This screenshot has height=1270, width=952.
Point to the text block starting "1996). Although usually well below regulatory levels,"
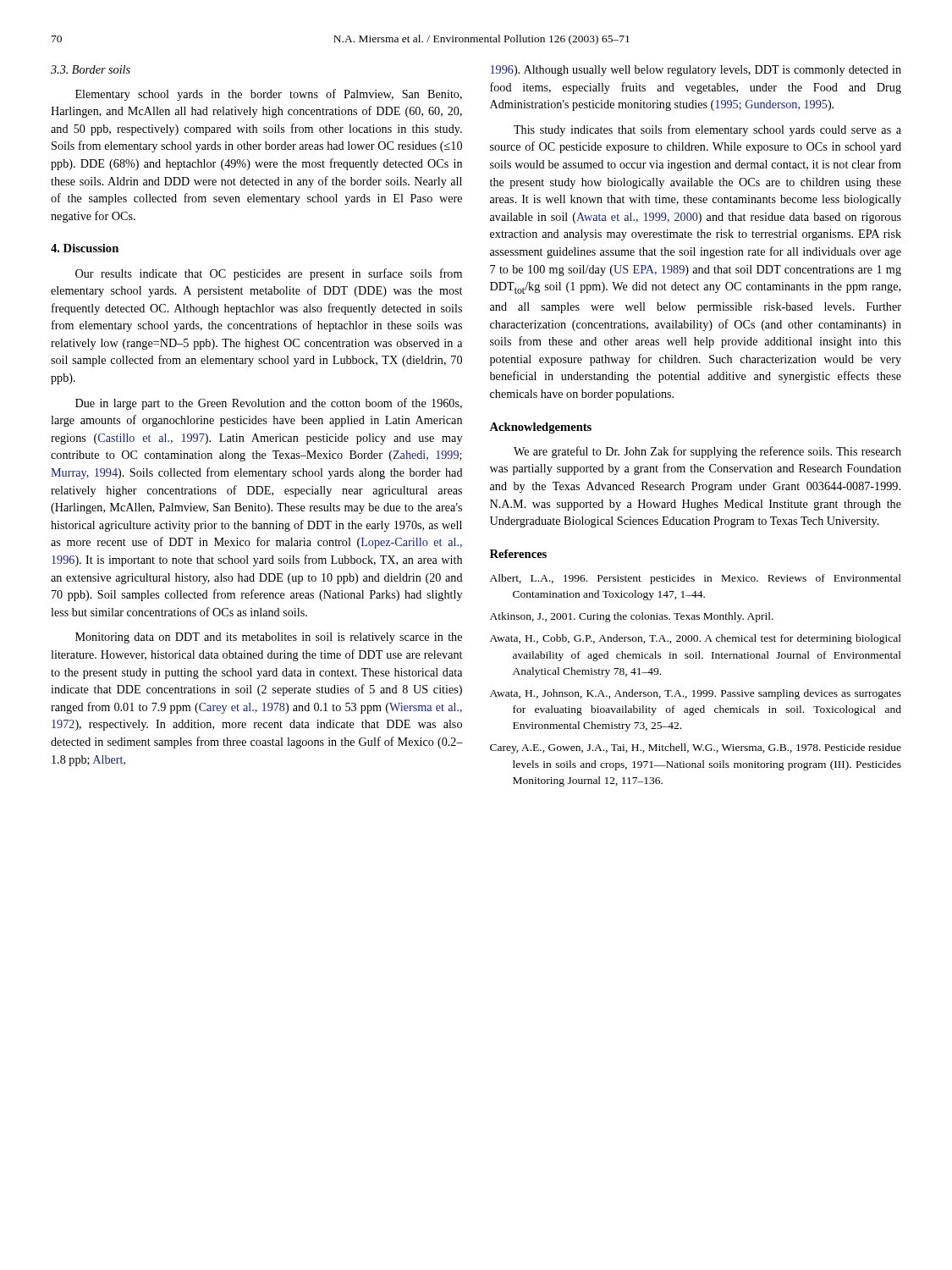(695, 232)
